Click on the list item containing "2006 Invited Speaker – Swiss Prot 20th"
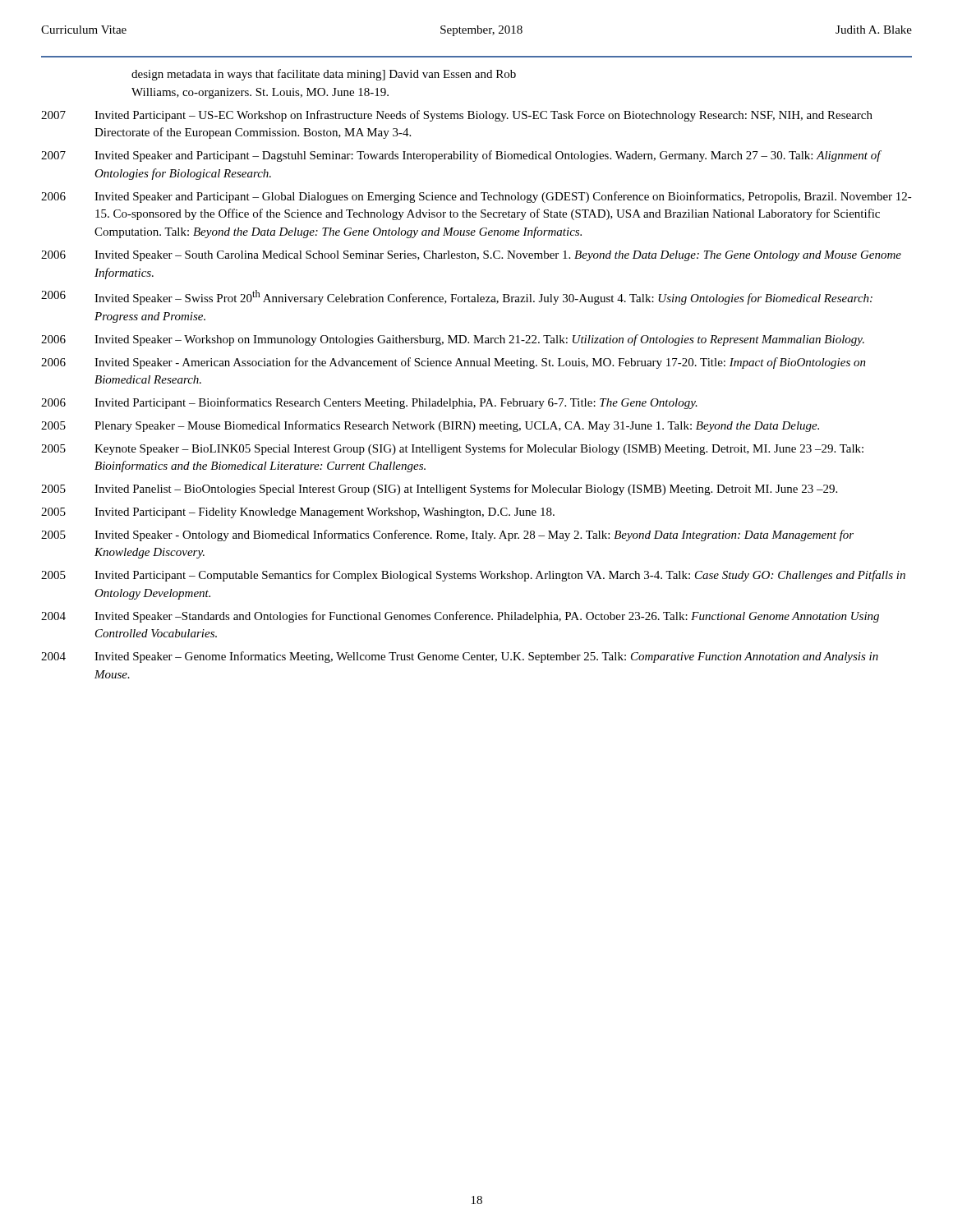The image size is (953, 1232). pyautogui.click(x=476, y=306)
